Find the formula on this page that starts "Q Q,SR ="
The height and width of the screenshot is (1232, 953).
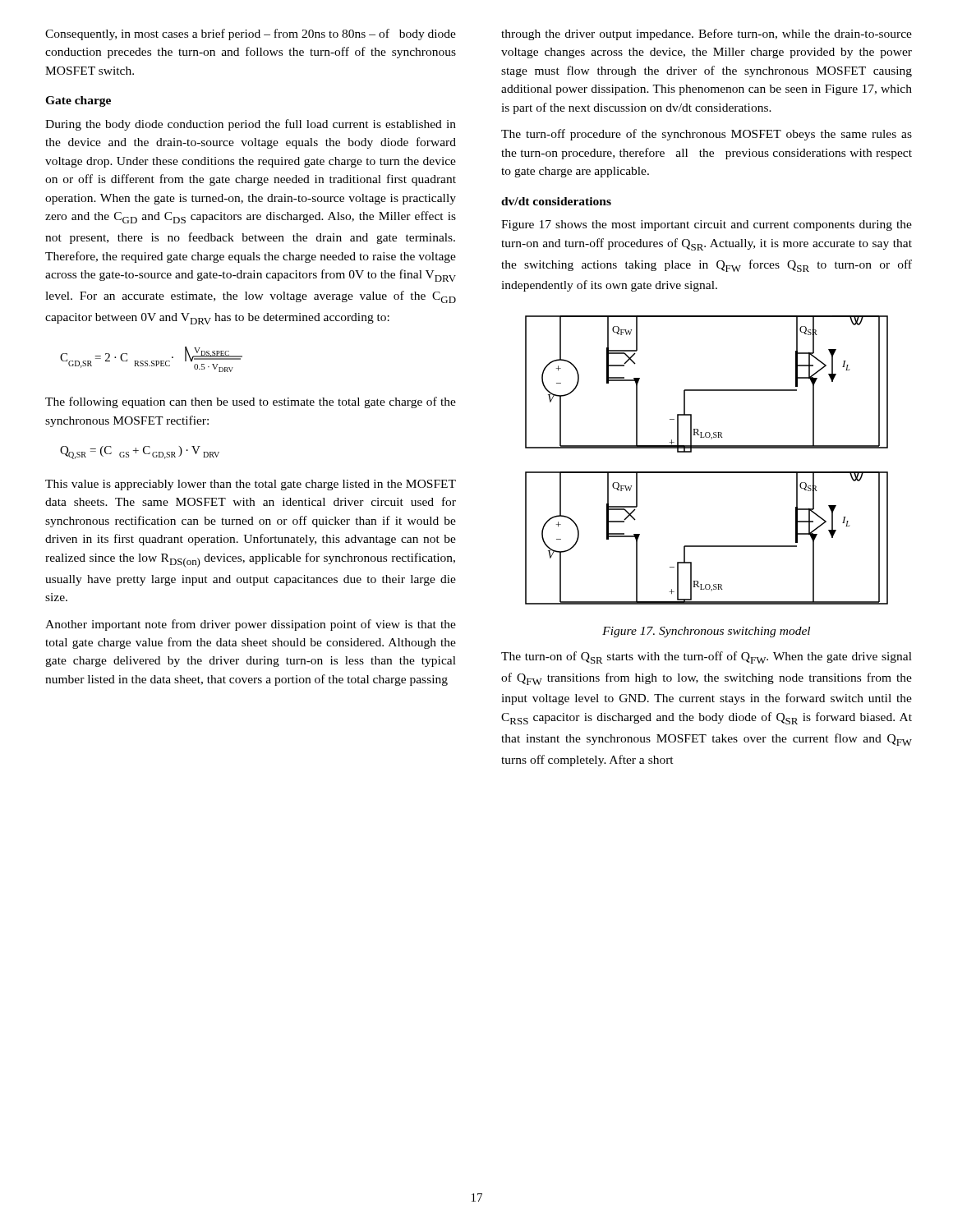point(159,450)
